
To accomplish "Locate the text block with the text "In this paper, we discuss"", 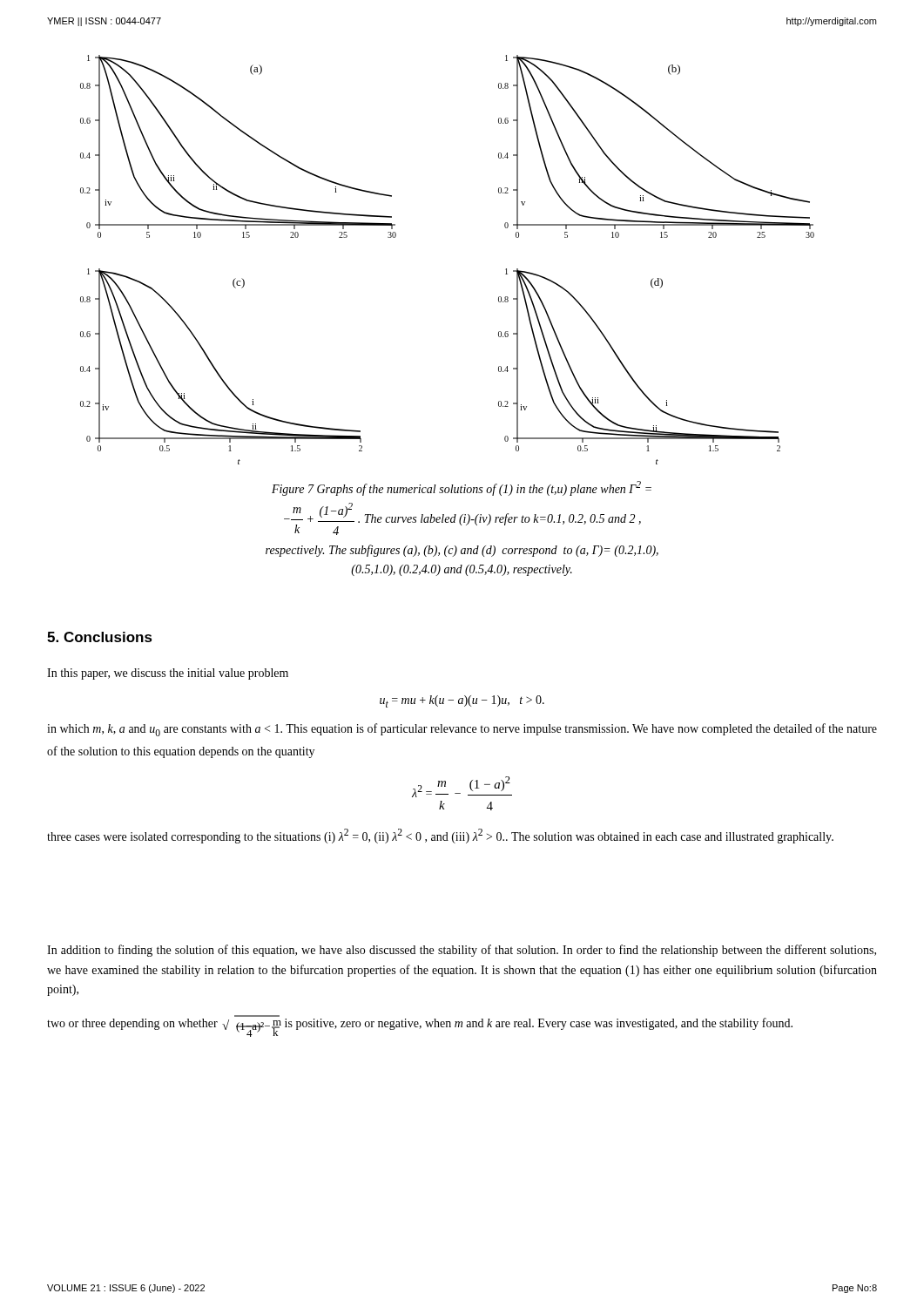I will point(168,674).
